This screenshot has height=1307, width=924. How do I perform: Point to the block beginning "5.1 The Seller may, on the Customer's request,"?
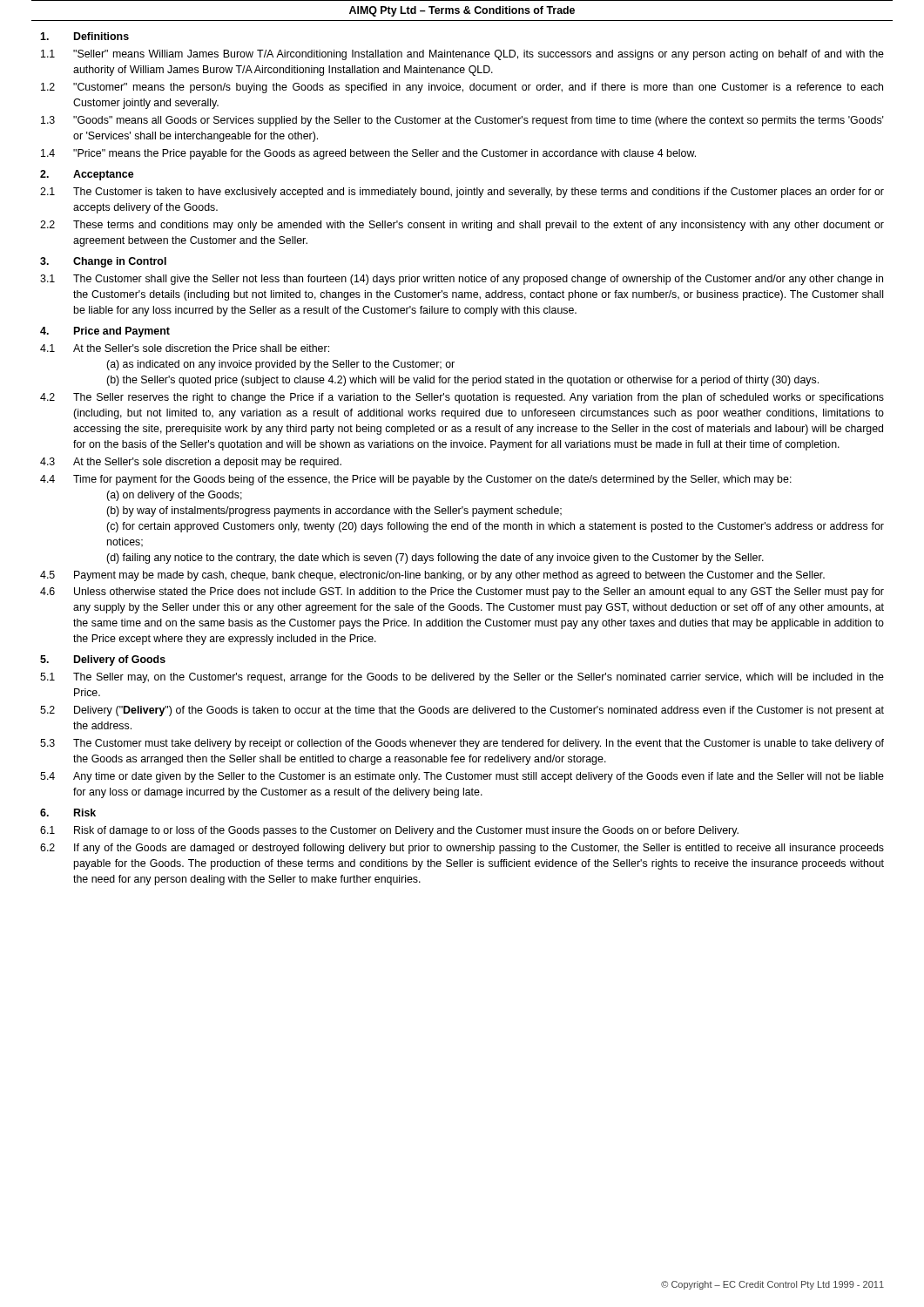click(x=462, y=686)
